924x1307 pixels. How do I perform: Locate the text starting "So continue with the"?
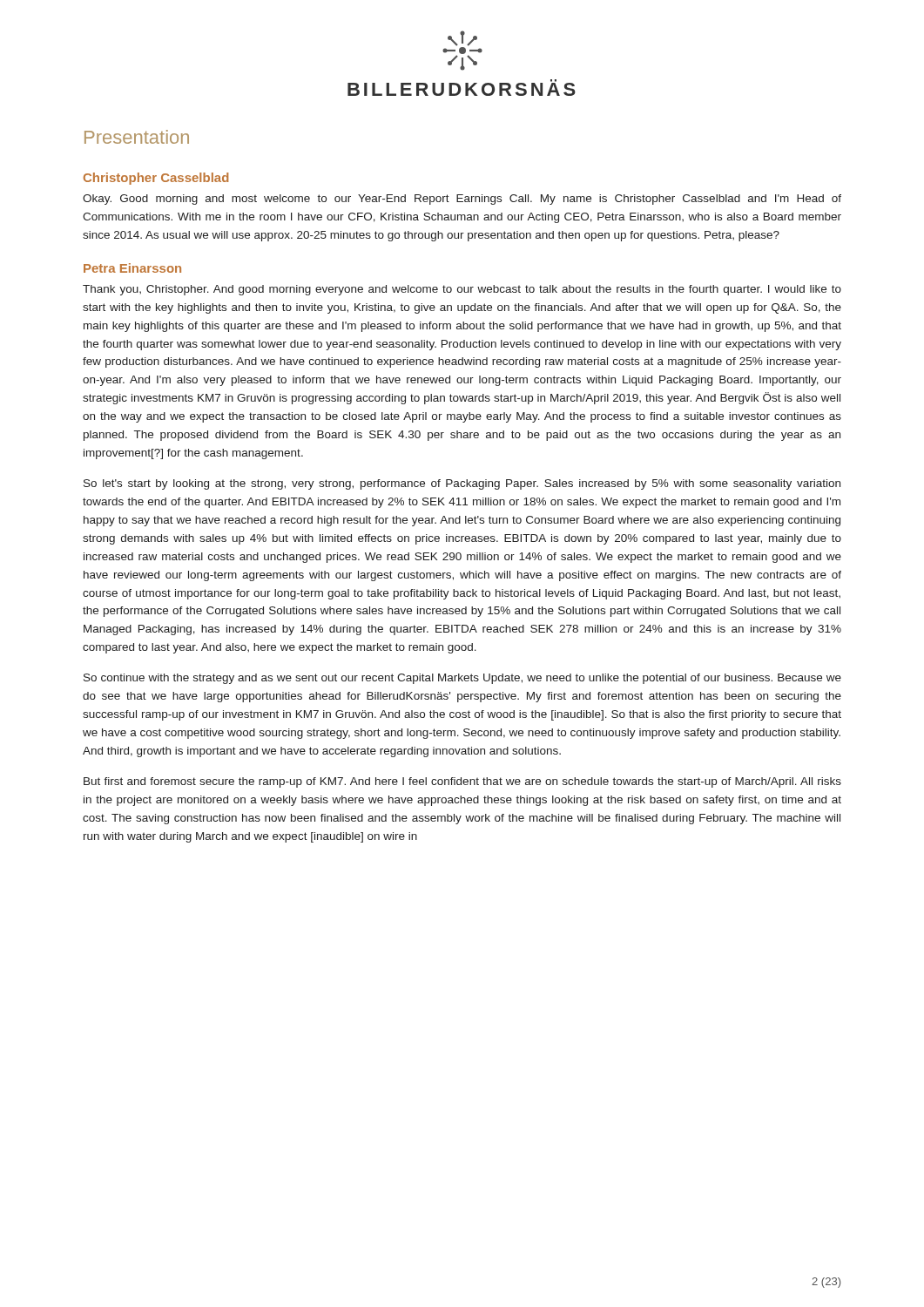[462, 714]
